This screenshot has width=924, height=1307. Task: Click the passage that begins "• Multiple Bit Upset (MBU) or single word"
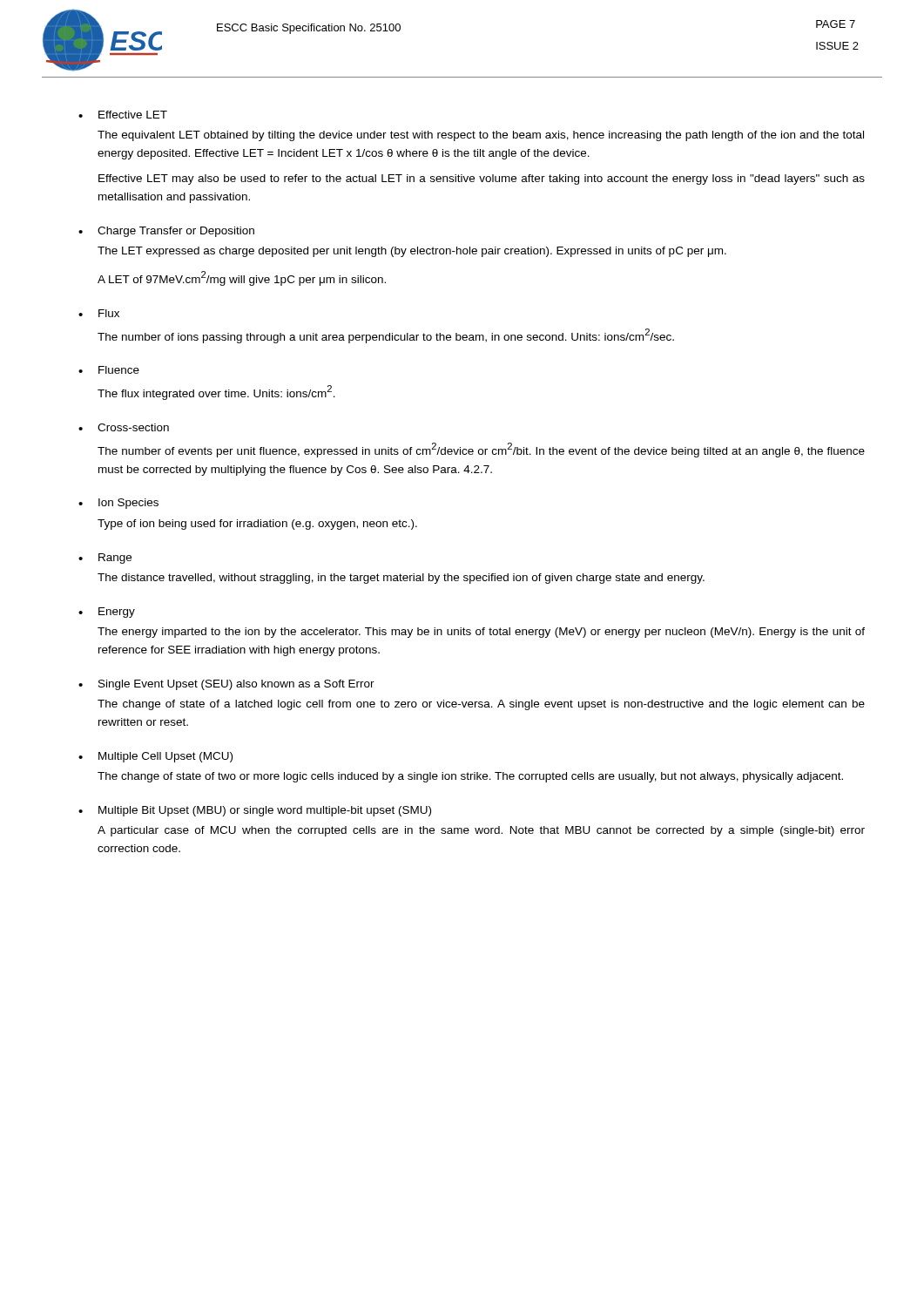[472, 830]
